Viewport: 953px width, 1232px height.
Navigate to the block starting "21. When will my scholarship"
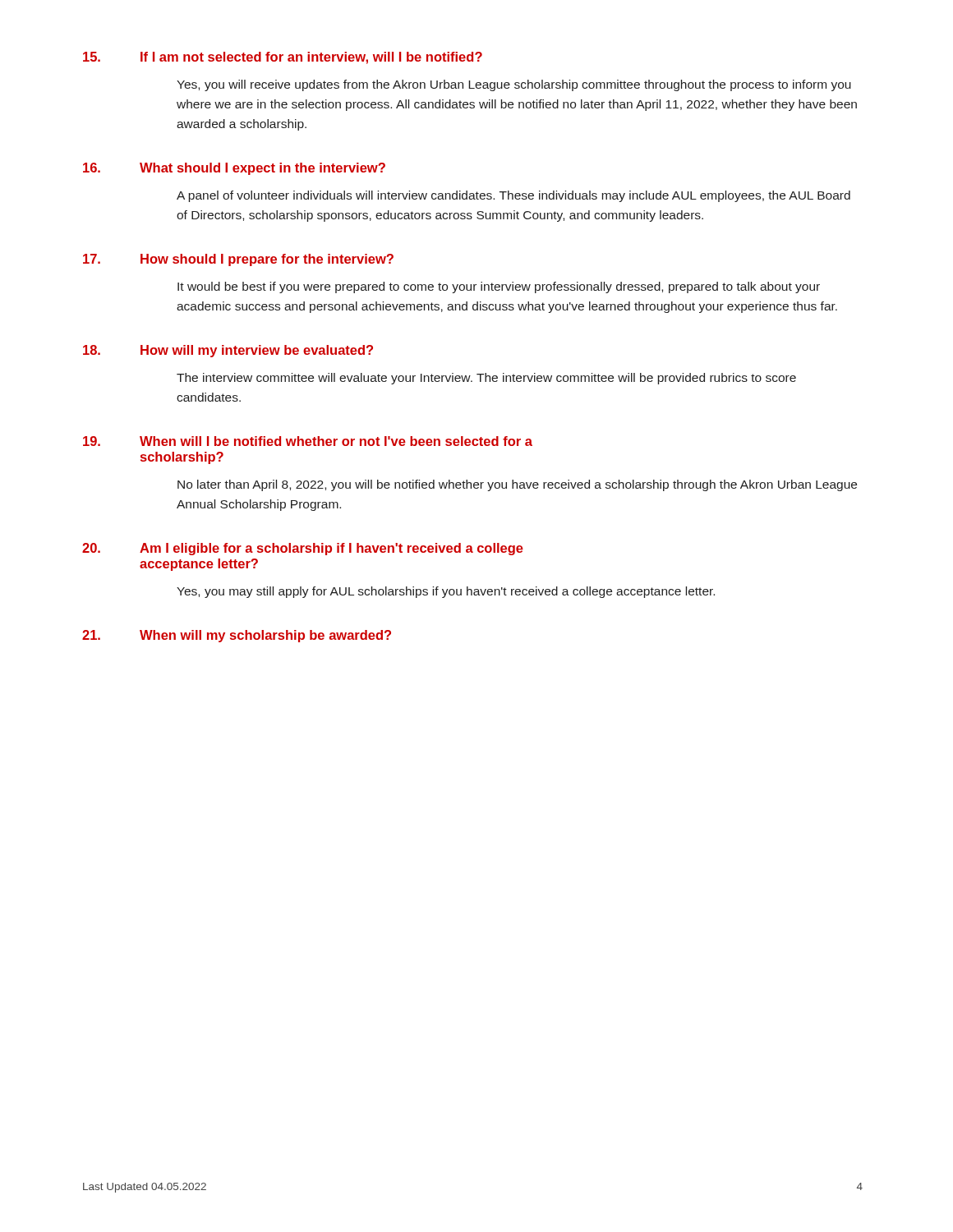(237, 635)
